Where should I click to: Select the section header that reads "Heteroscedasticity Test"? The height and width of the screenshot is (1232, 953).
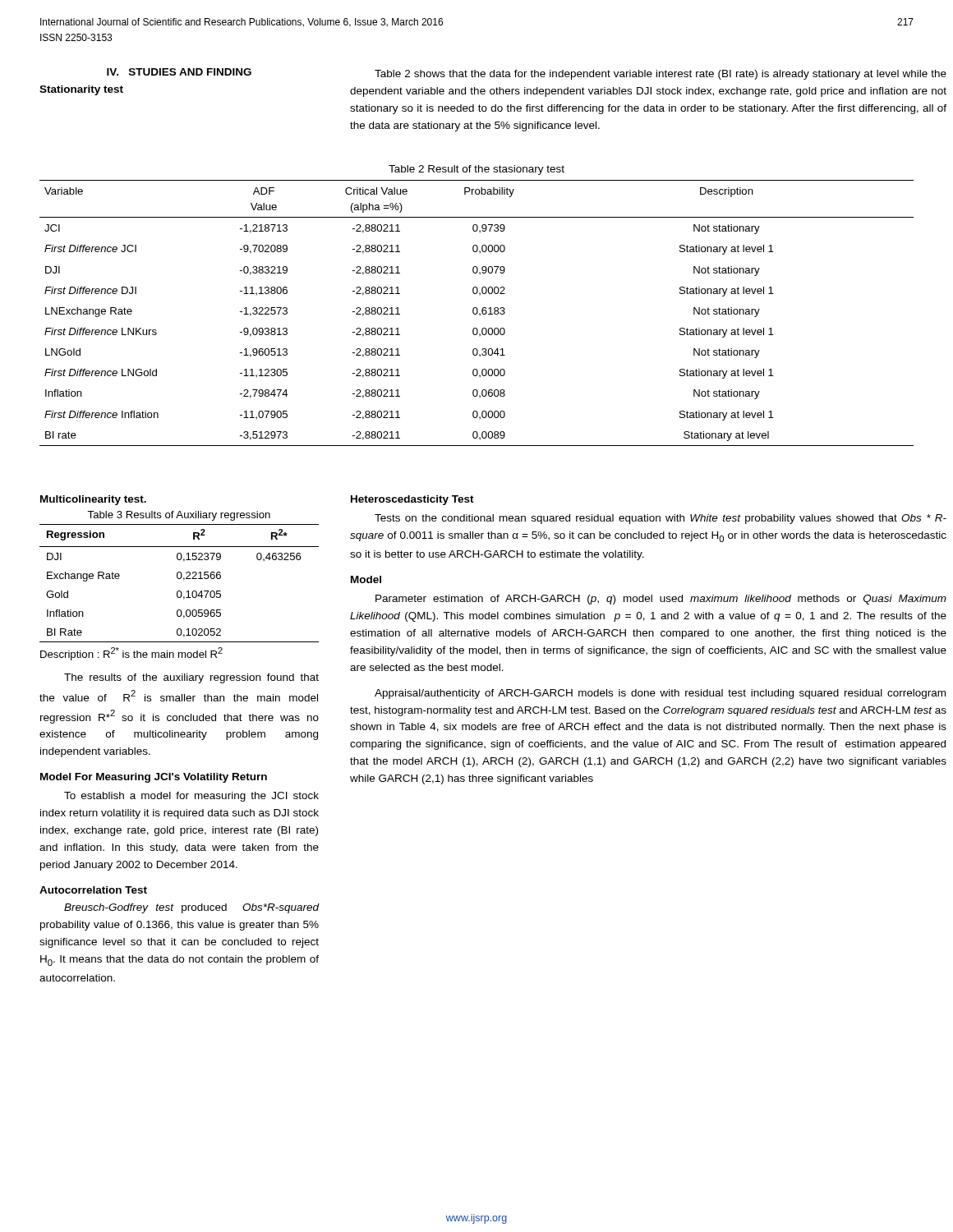(412, 499)
